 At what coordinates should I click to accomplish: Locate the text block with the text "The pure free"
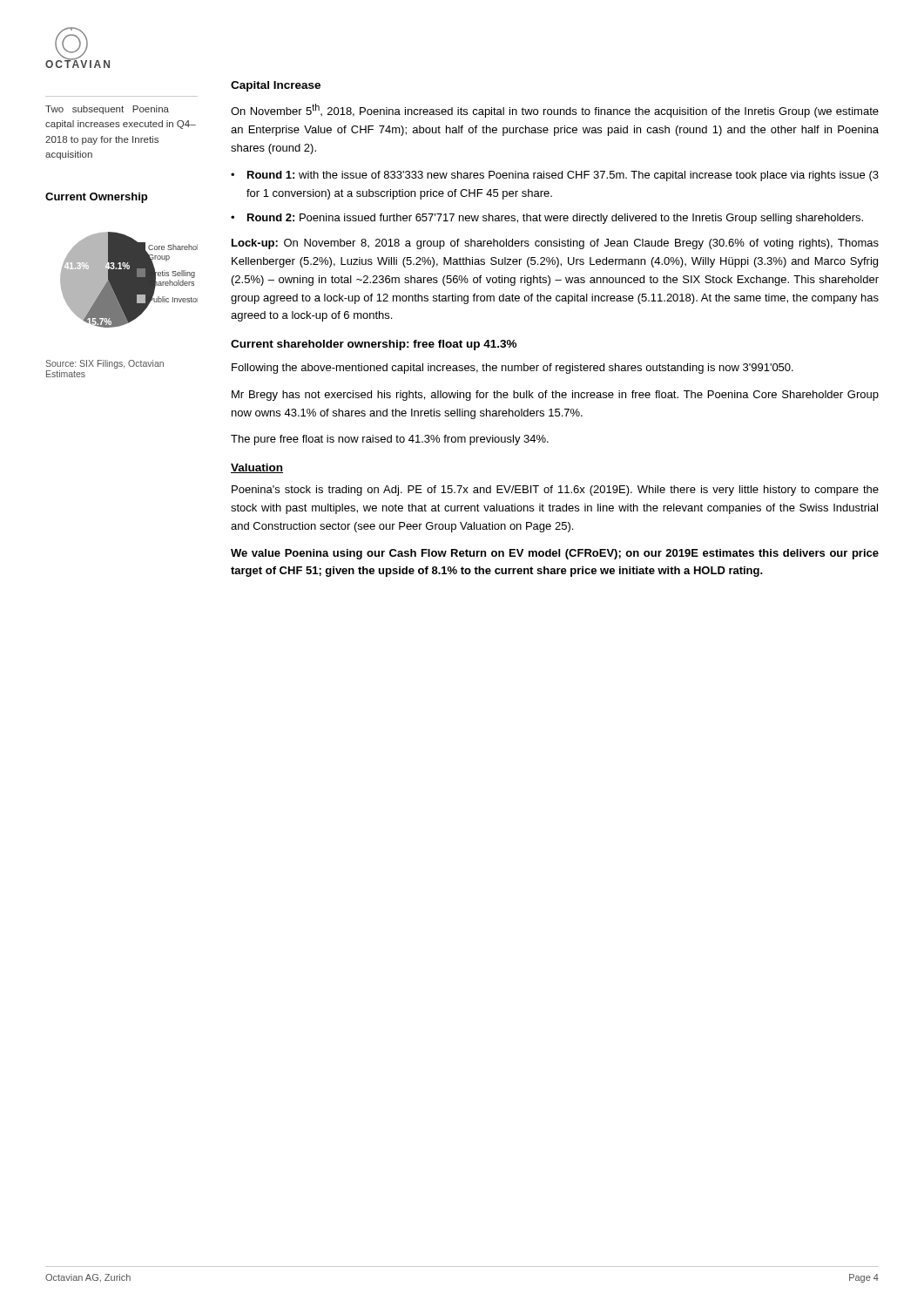(390, 439)
